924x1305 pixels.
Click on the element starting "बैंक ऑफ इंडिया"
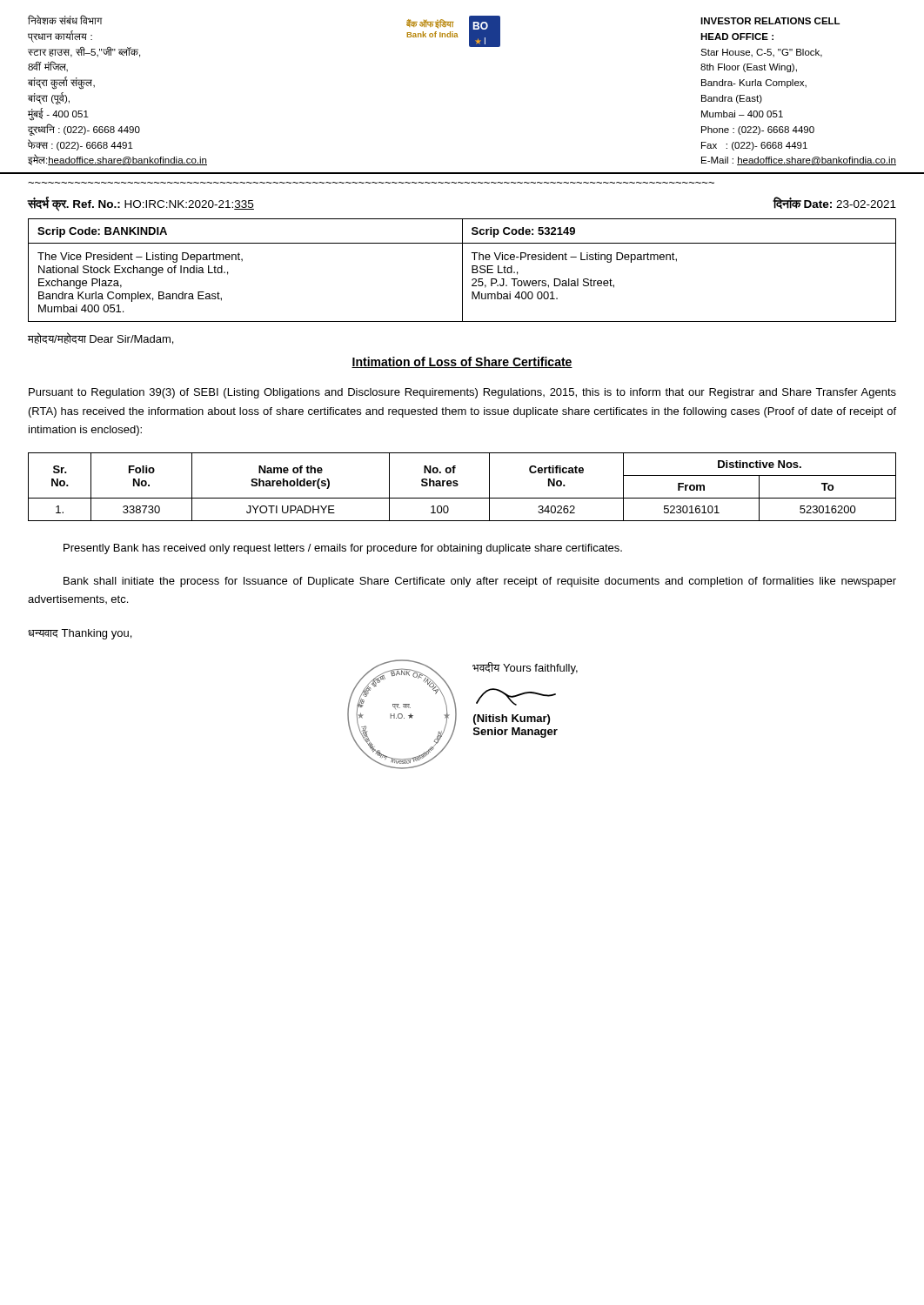click(462, 712)
